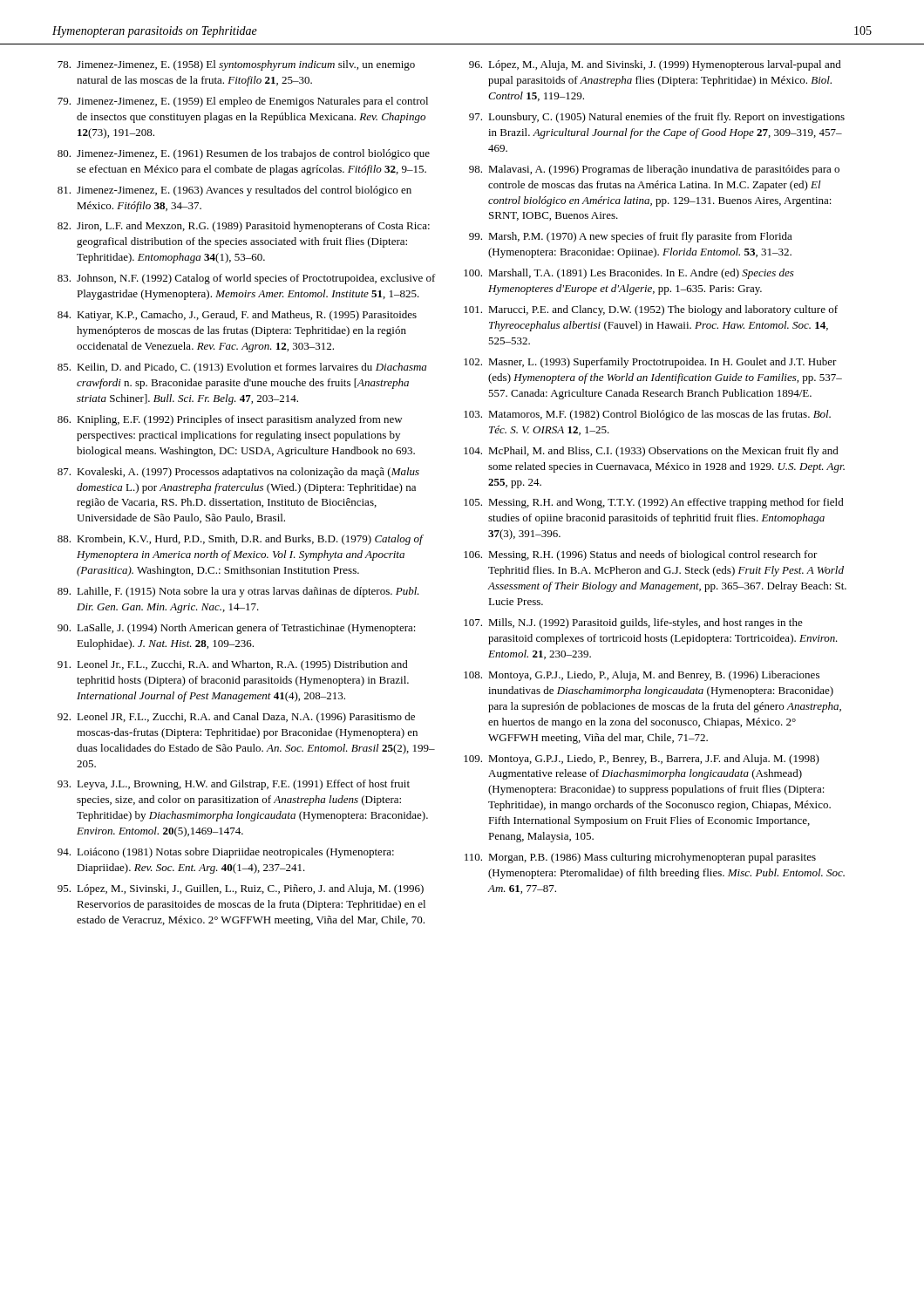924x1308 pixels.
Task: Point to the block beginning "105. Messing, R.H. and Wong, T.T.Y. (1992)"
Action: (653, 518)
